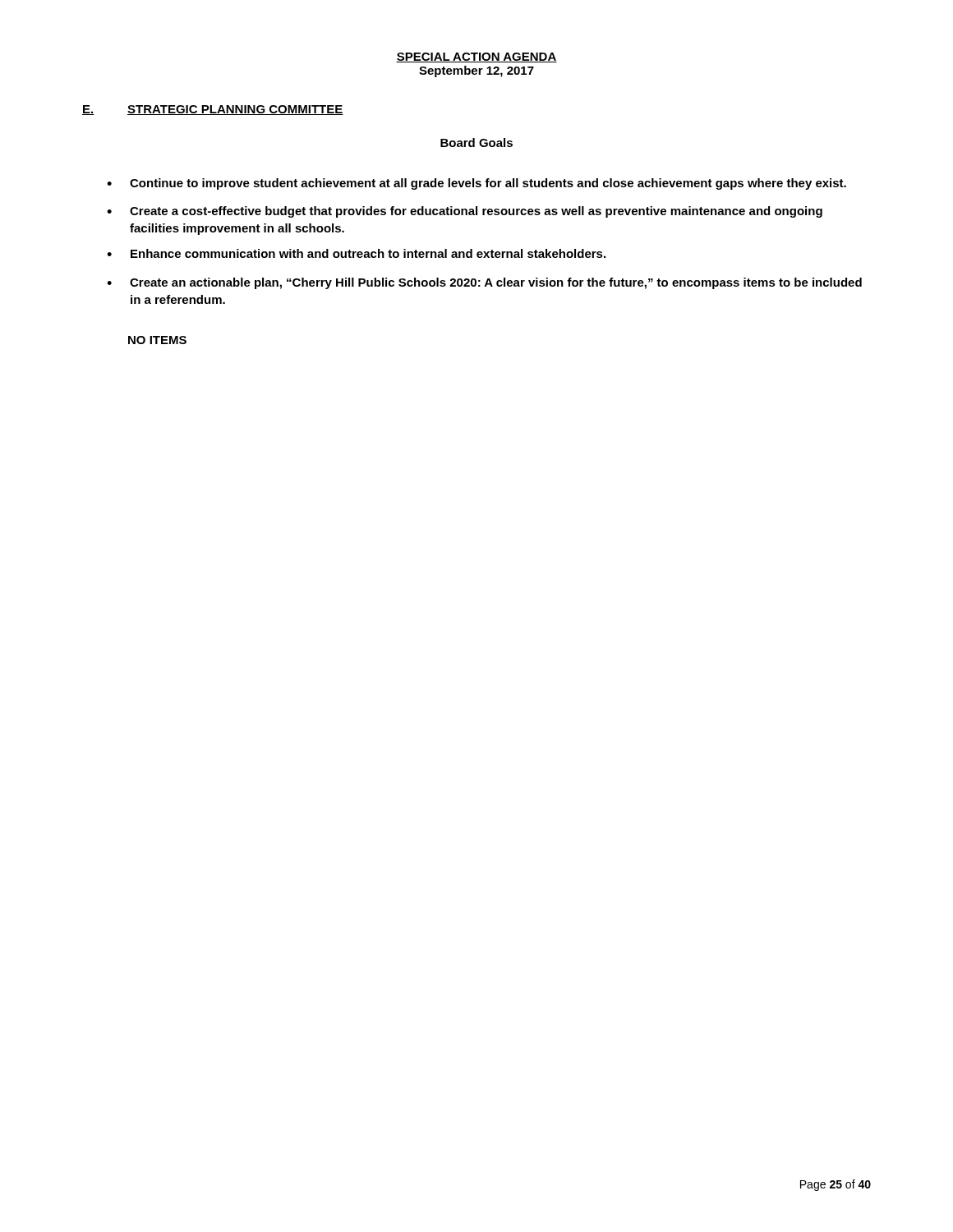Select the text with the text "NO ITEMS"
This screenshot has width=953, height=1232.
[x=157, y=339]
